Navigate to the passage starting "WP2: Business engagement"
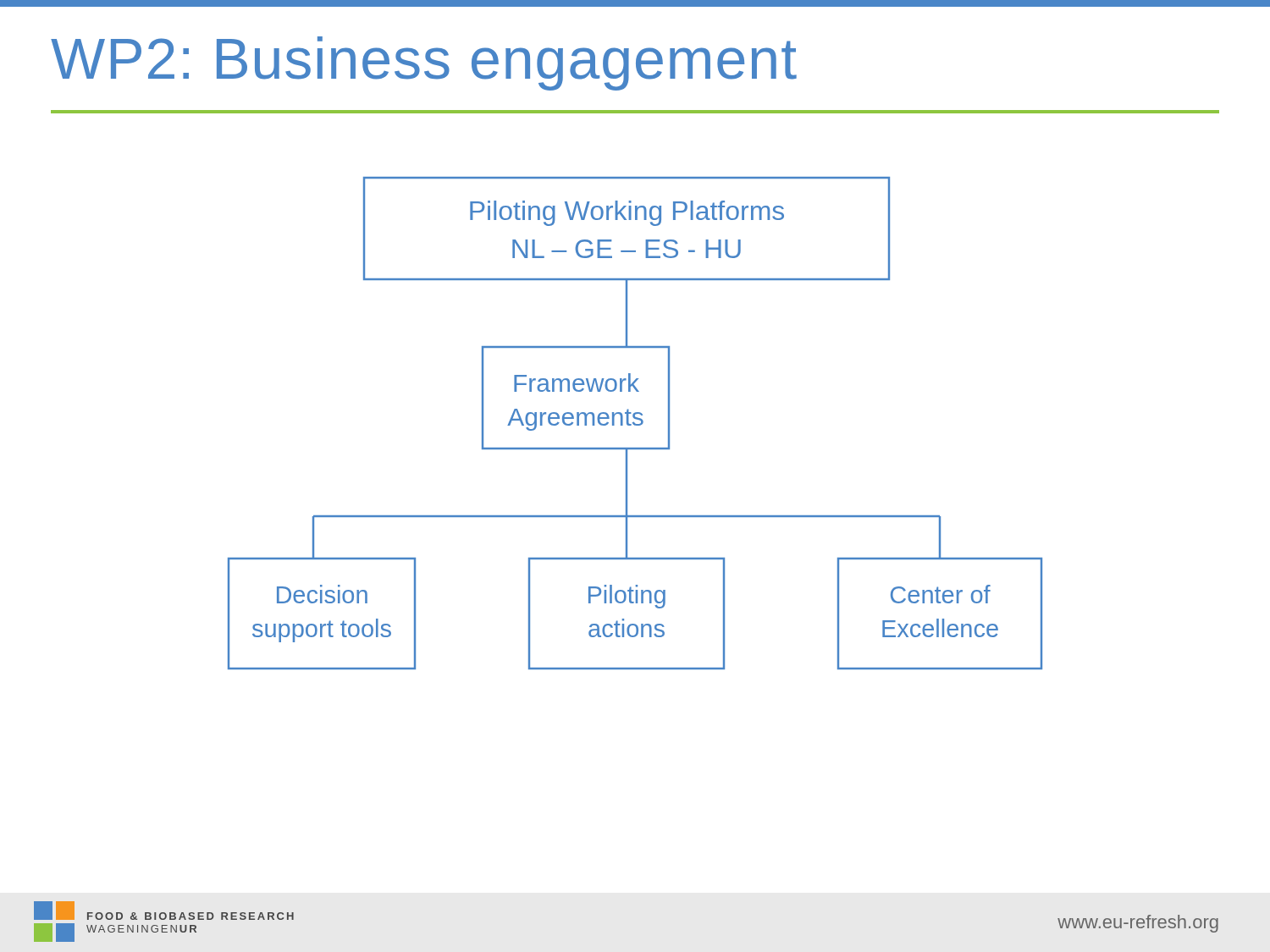The width and height of the screenshot is (1270, 952). pos(424,62)
